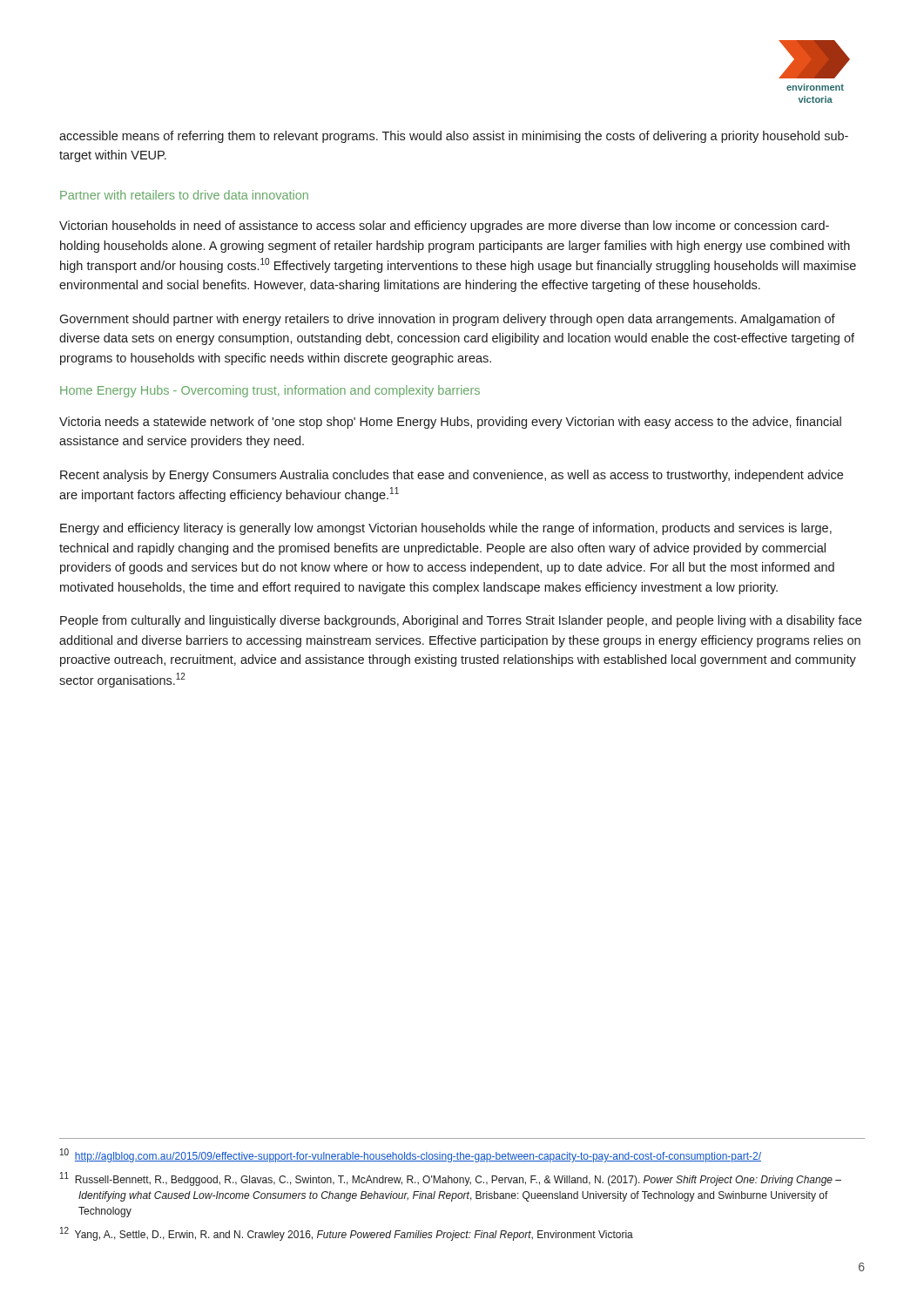Find the text starting "accessible means of referring them to relevant programs."
Viewport: 924px width, 1307px height.
pyautogui.click(x=454, y=146)
